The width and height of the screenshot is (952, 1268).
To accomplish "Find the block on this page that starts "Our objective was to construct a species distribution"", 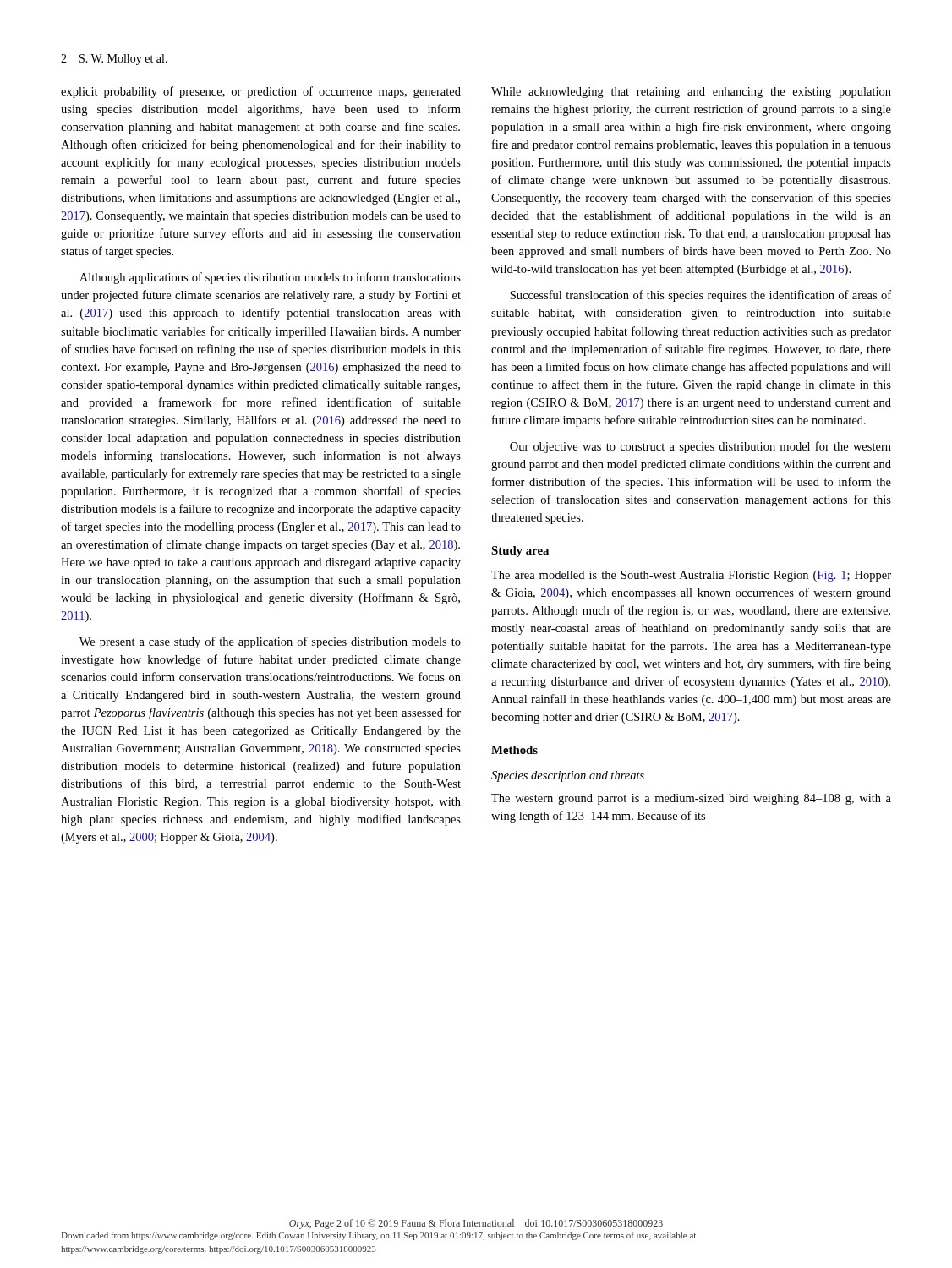I will (691, 482).
